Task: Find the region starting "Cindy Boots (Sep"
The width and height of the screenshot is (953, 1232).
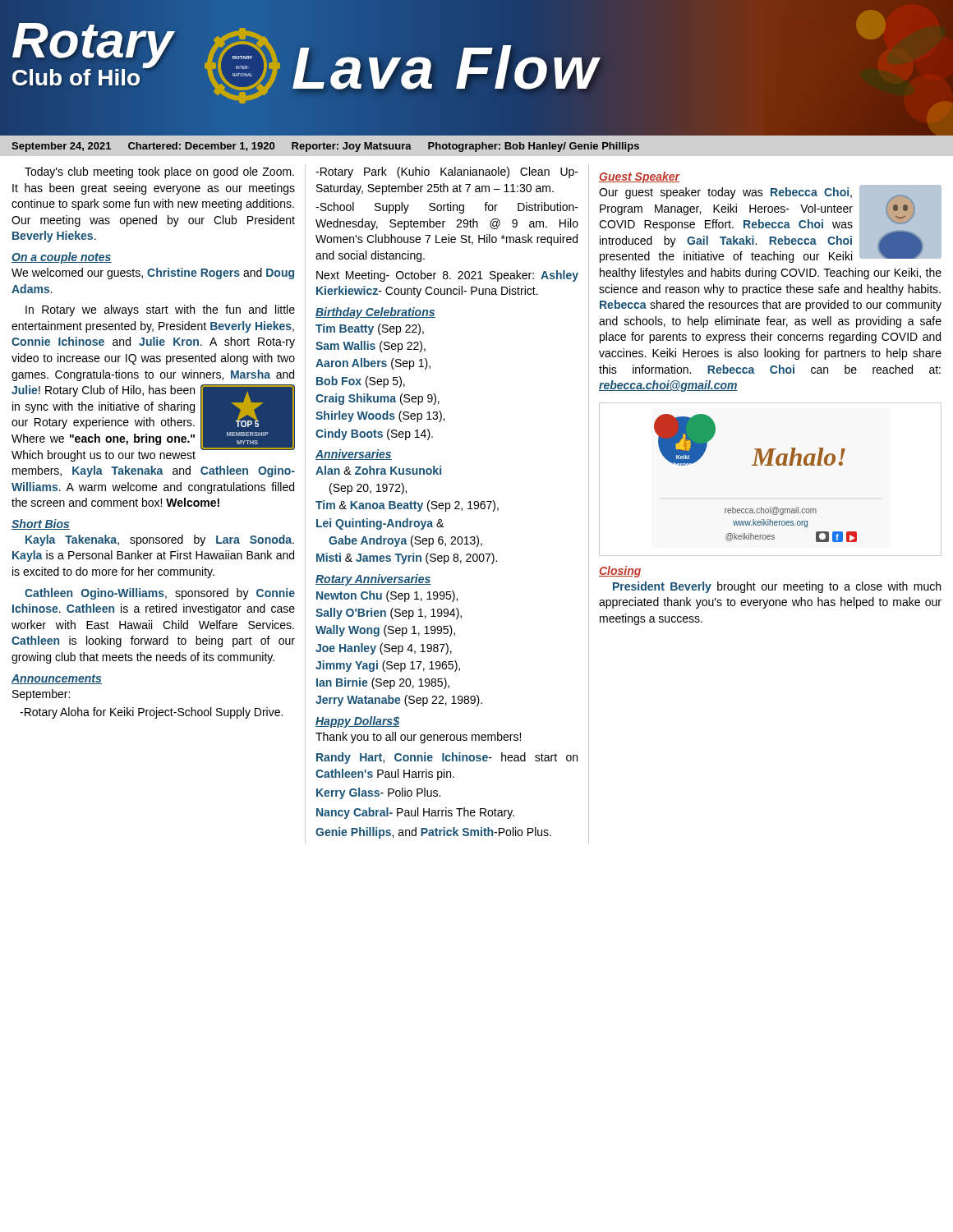Action: [374, 434]
